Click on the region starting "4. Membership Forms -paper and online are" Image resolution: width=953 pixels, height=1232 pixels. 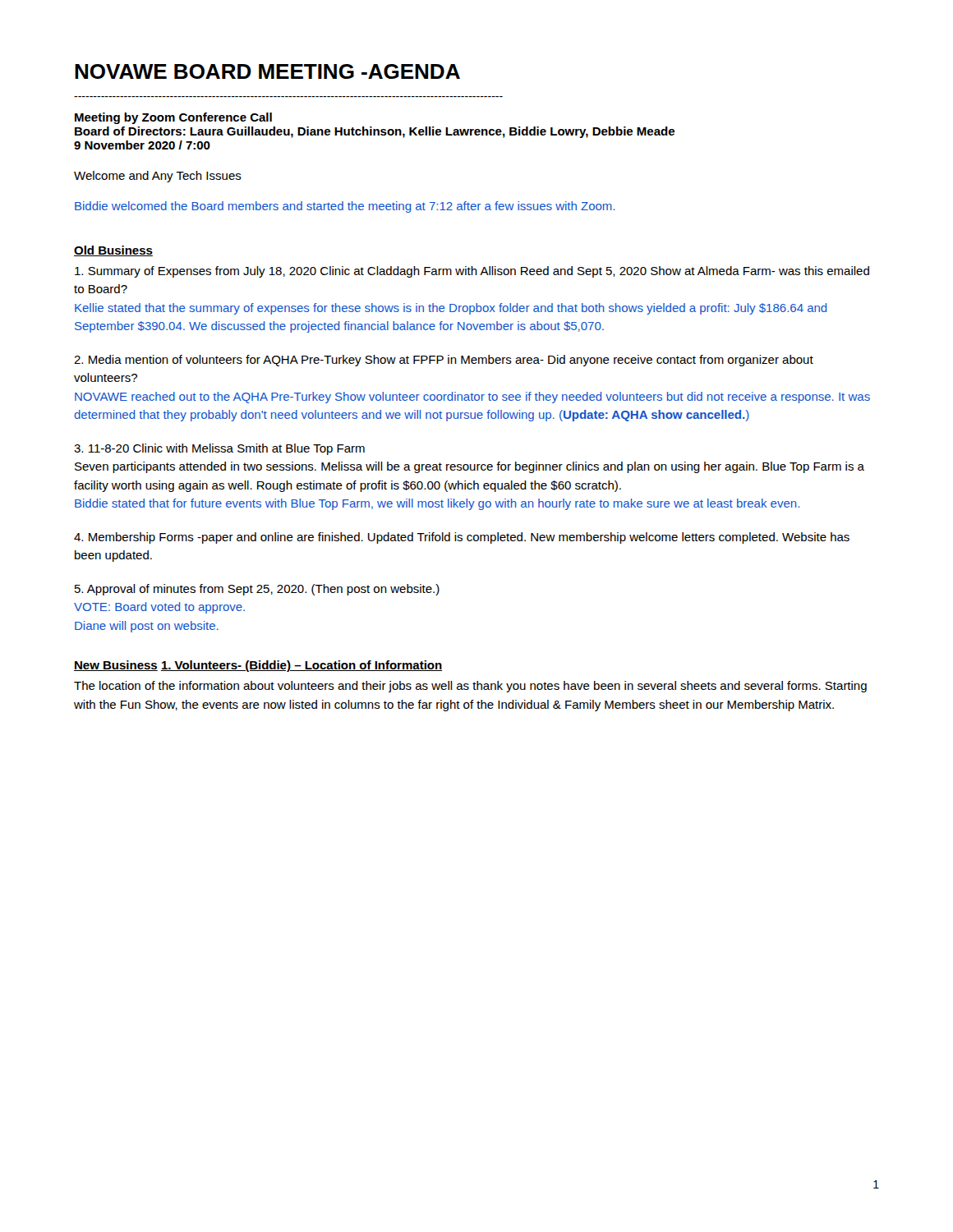[476, 546]
